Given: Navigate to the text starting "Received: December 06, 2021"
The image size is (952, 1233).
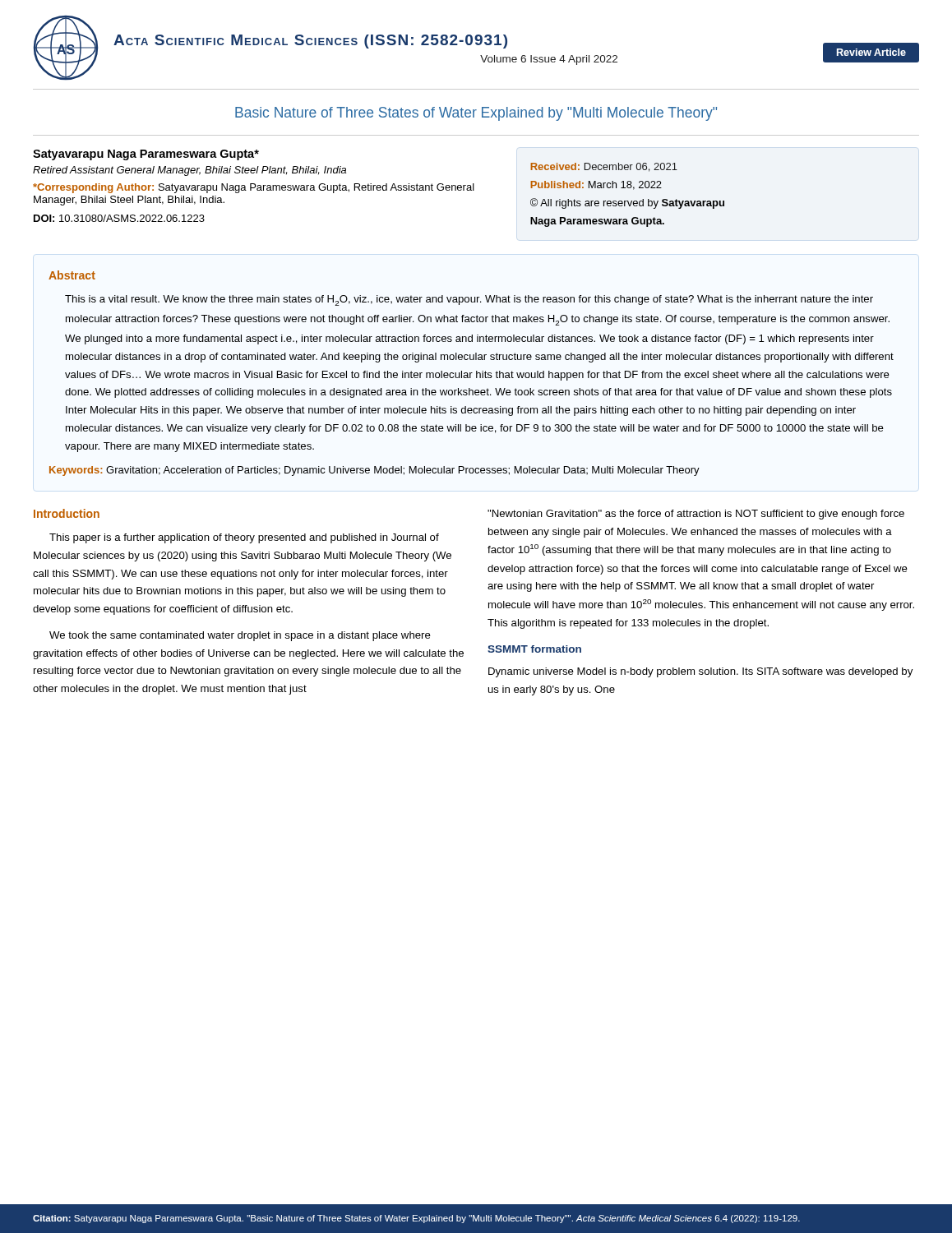Looking at the screenshot, I should point(718,194).
